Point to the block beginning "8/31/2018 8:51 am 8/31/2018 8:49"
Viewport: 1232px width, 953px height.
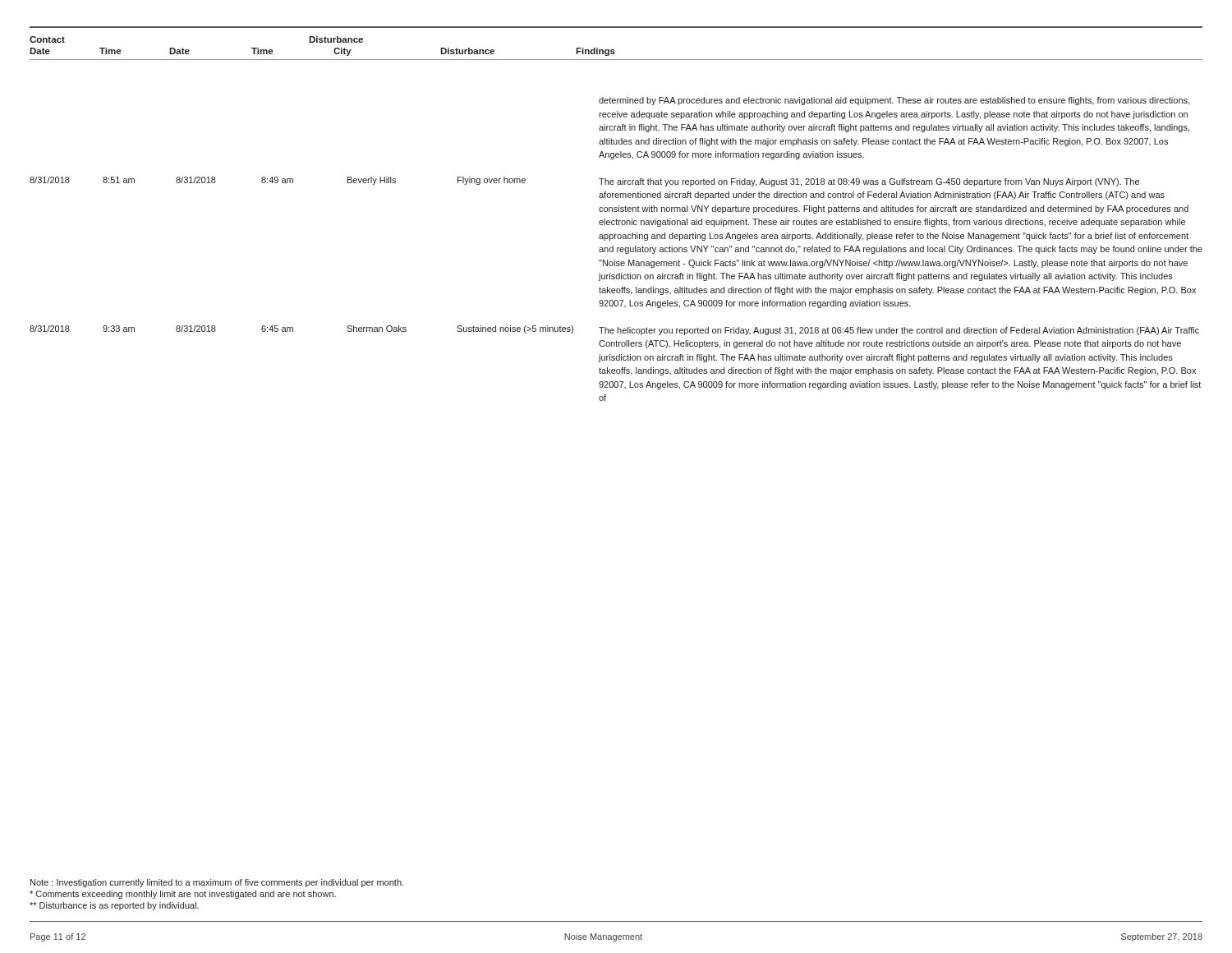[616, 242]
